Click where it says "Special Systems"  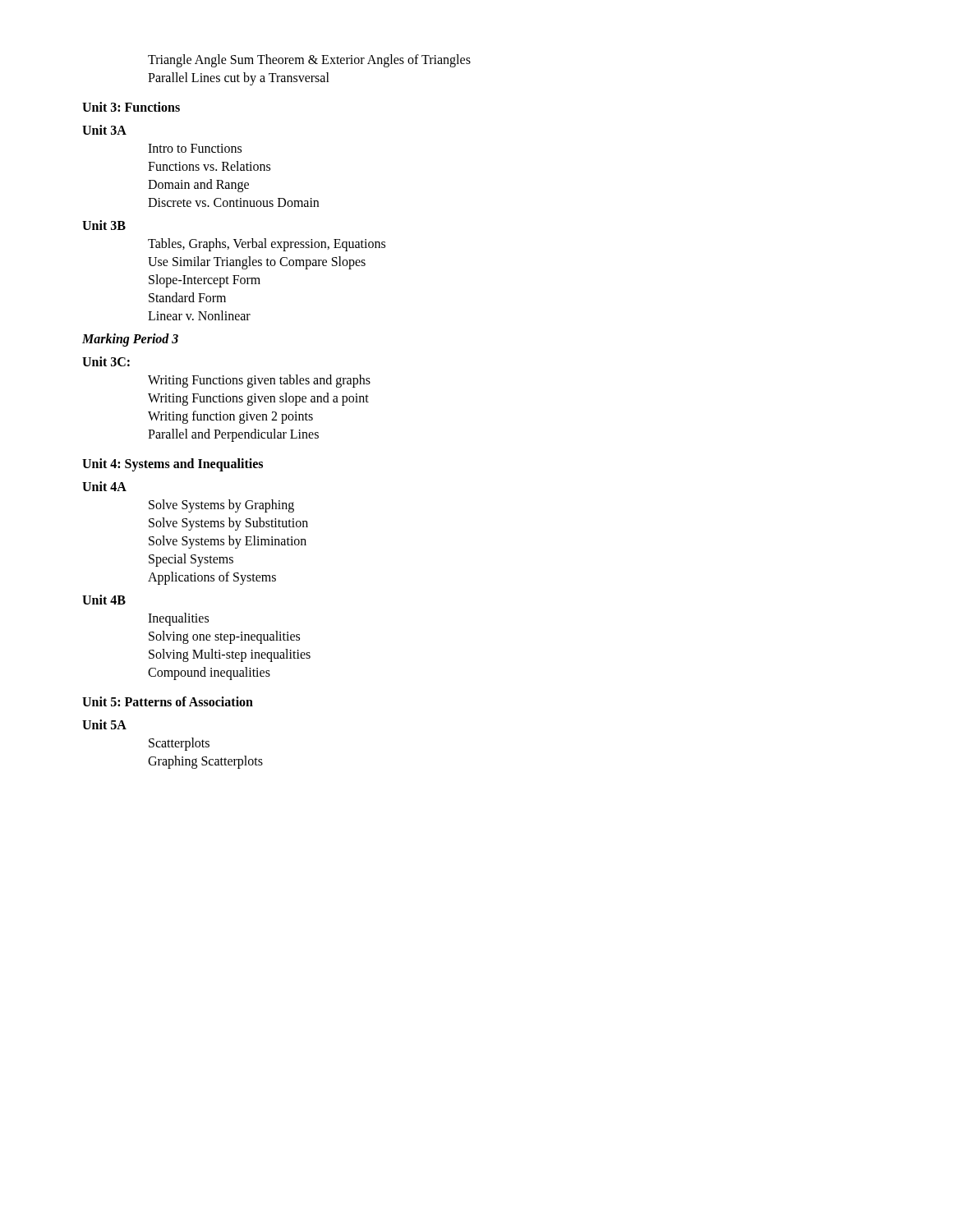[191, 559]
